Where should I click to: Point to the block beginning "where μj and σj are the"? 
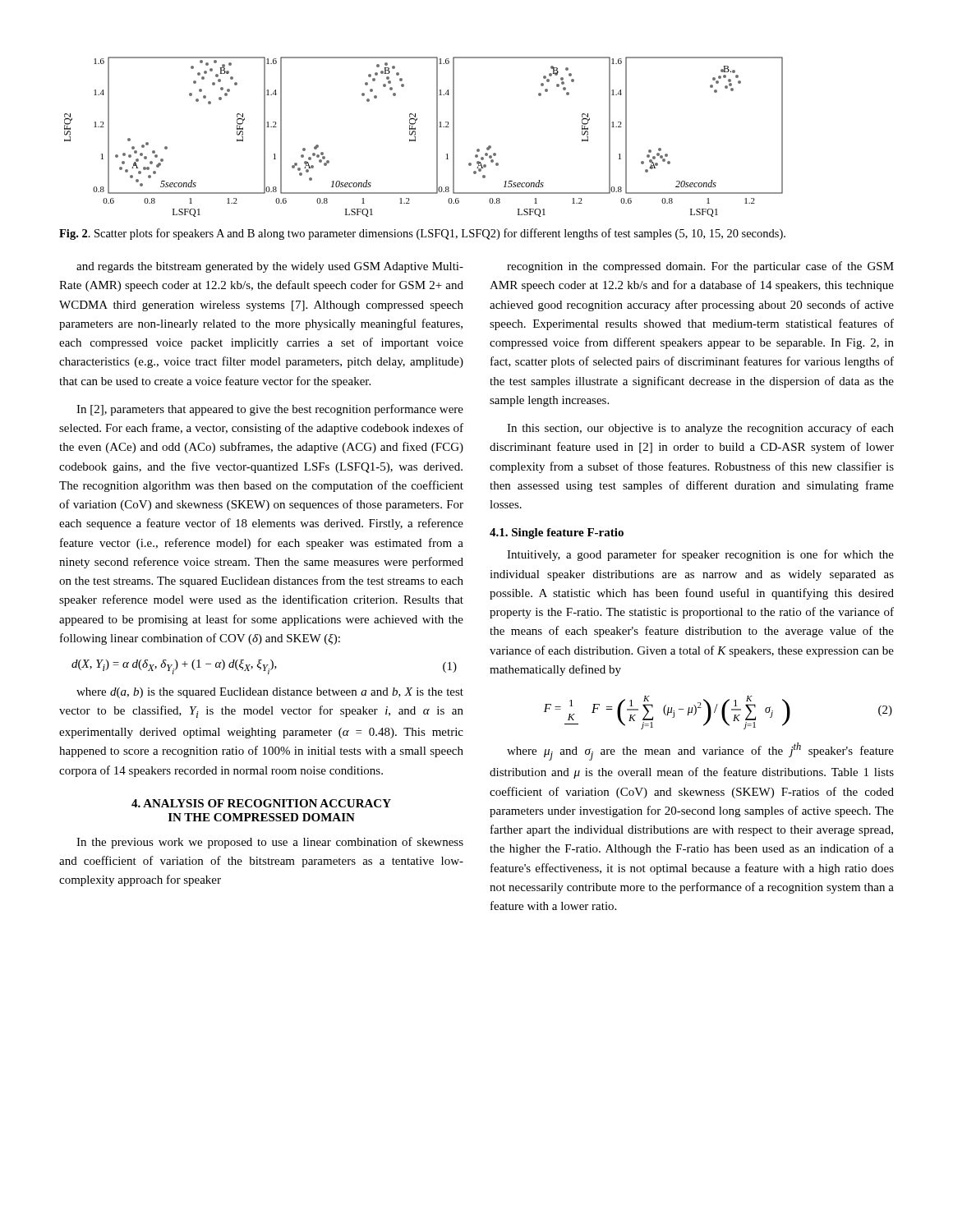click(692, 828)
